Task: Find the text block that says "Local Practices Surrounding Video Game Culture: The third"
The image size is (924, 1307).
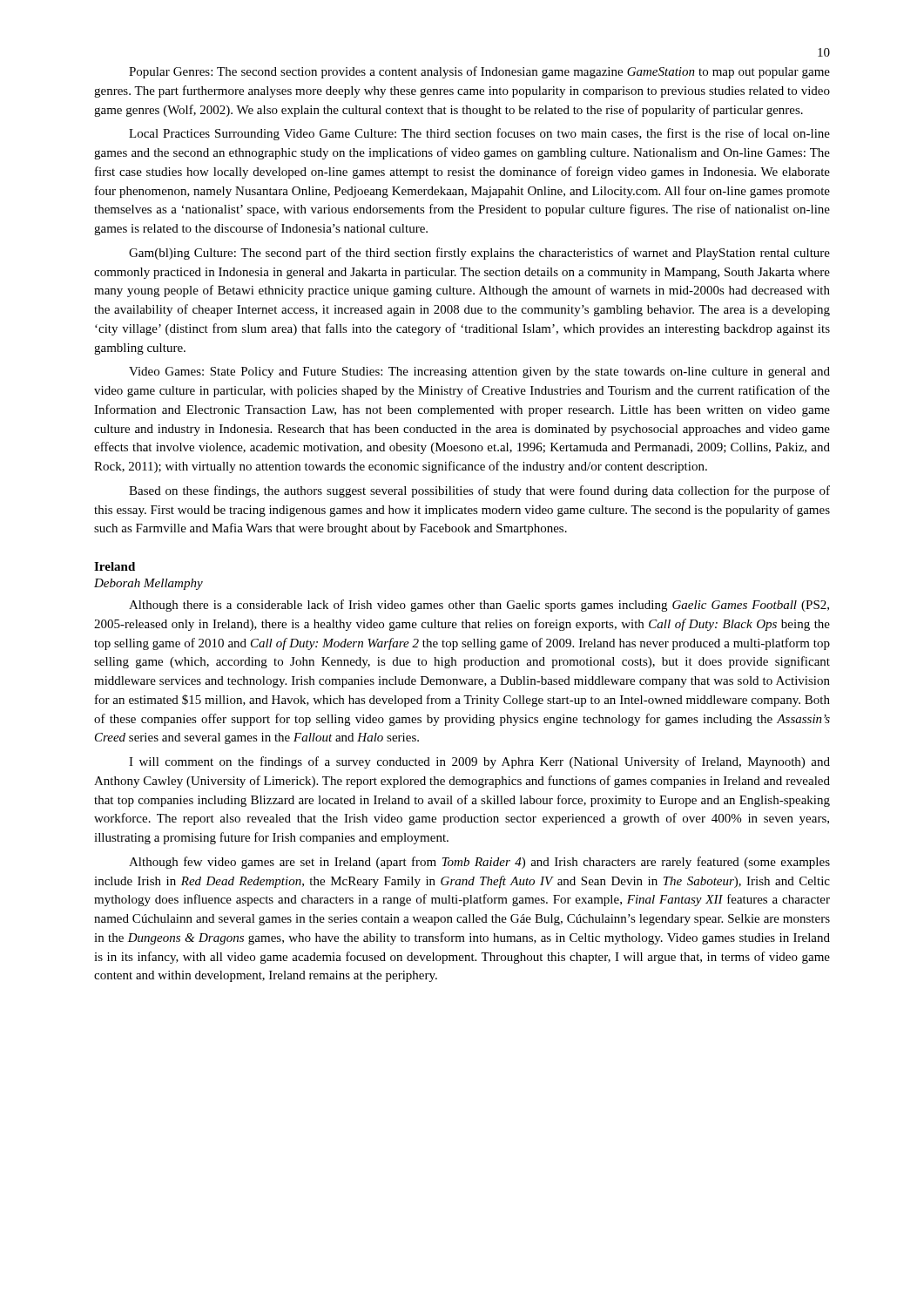Action: pos(462,182)
